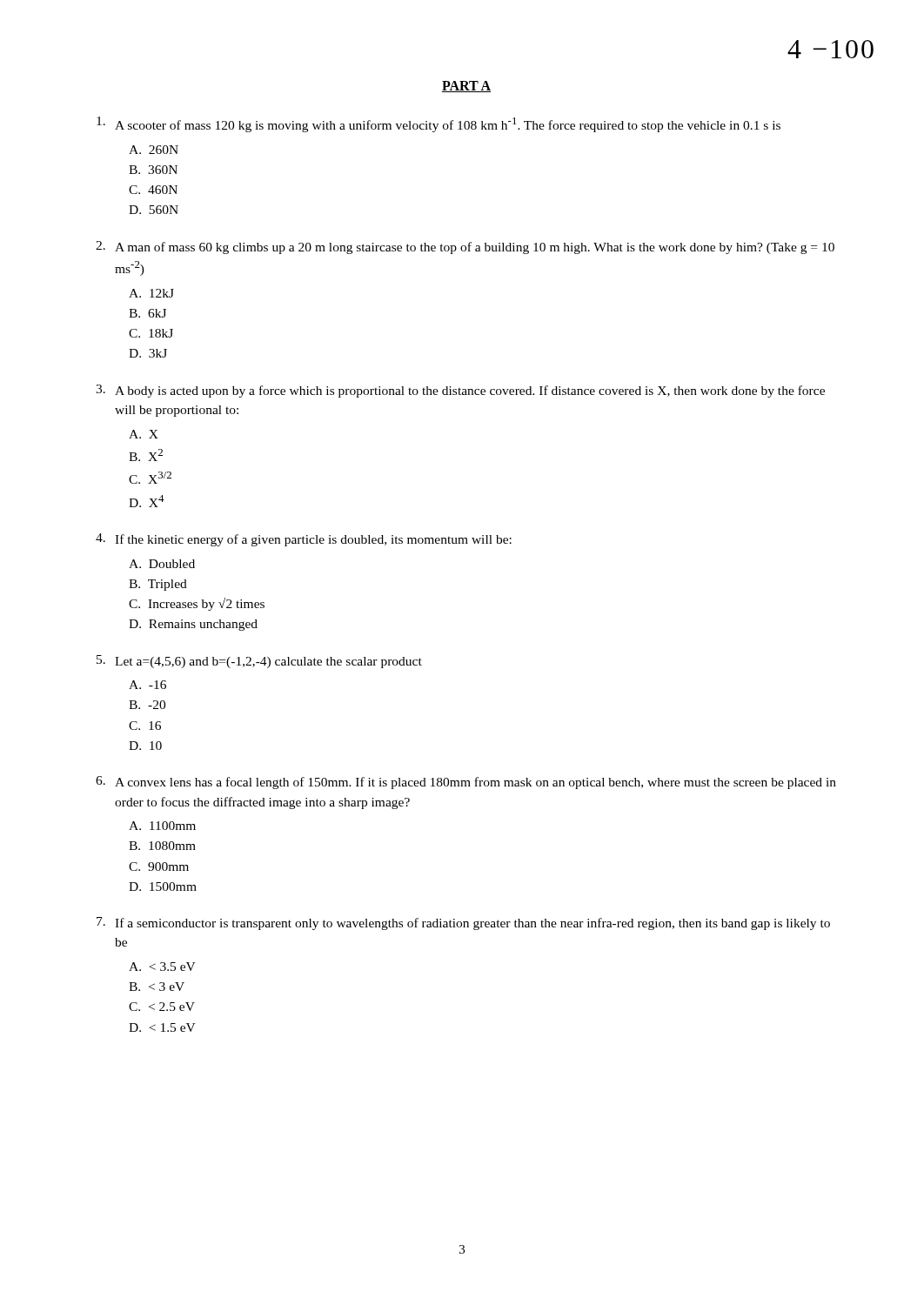
Task: Locate the block of text that opens with "6. A convex lens has a"
Action: 466,783
